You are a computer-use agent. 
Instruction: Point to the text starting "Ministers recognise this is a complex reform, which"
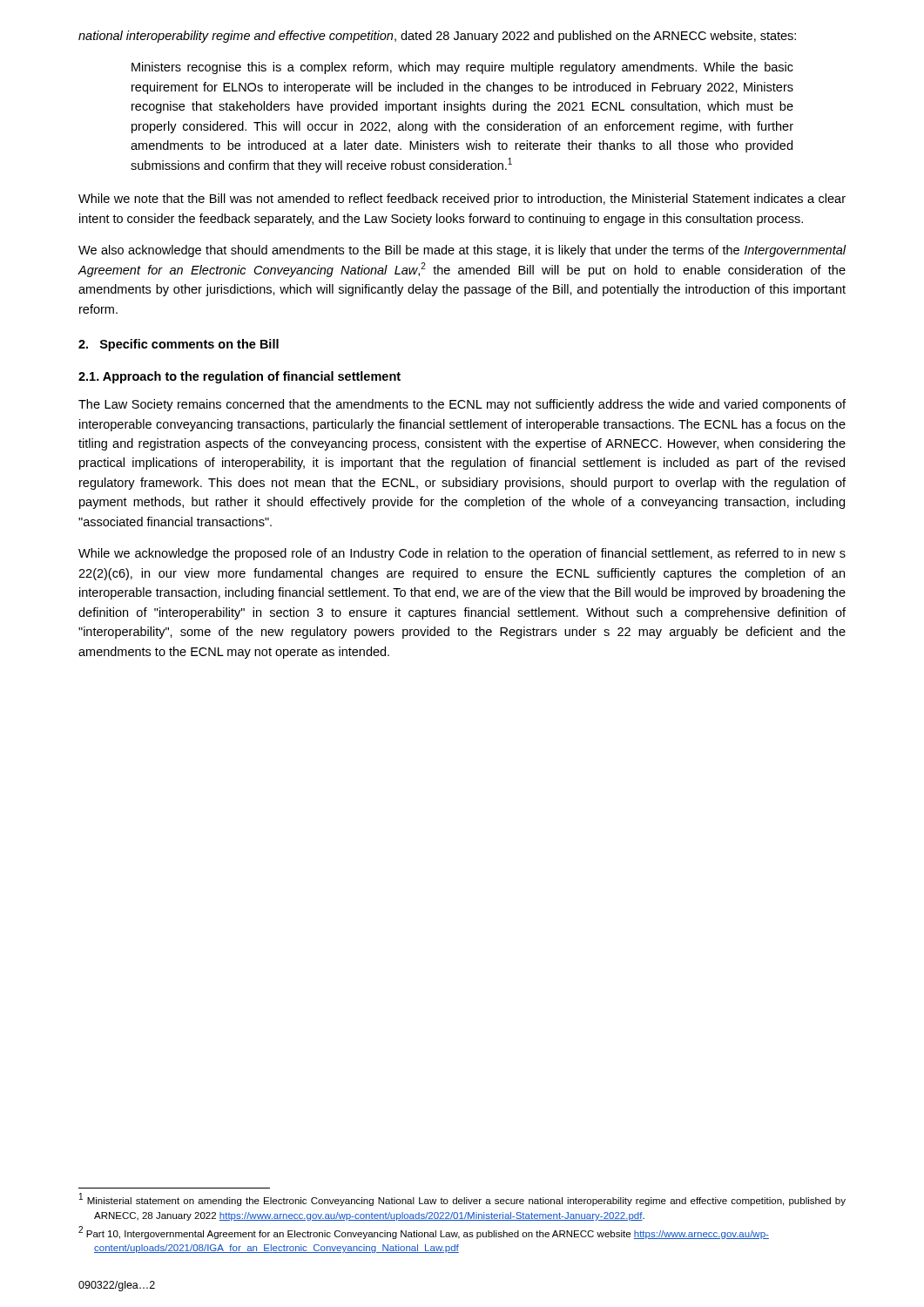[x=462, y=117]
